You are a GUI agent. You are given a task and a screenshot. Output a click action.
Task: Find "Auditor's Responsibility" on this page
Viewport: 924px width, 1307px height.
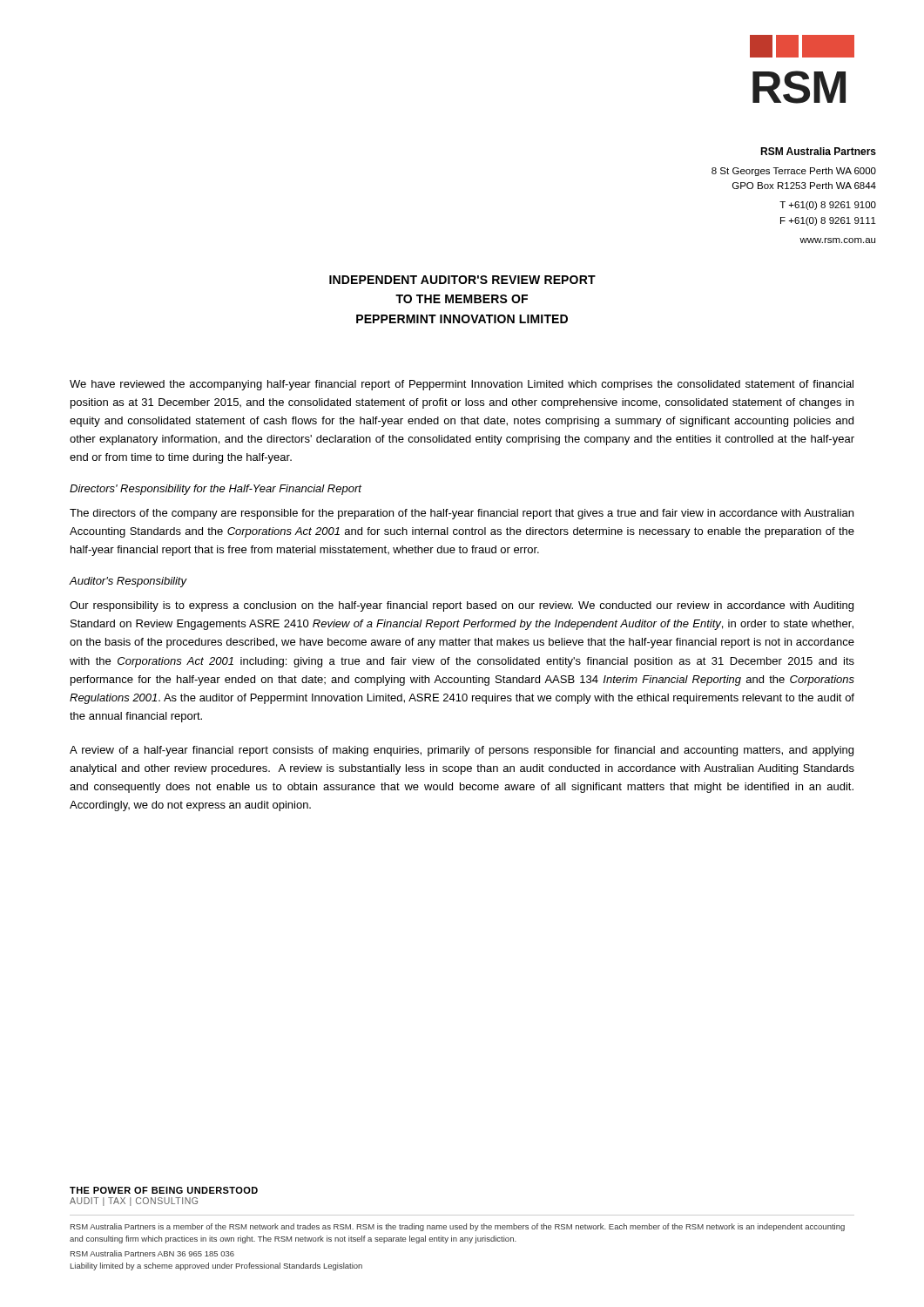[x=128, y=581]
